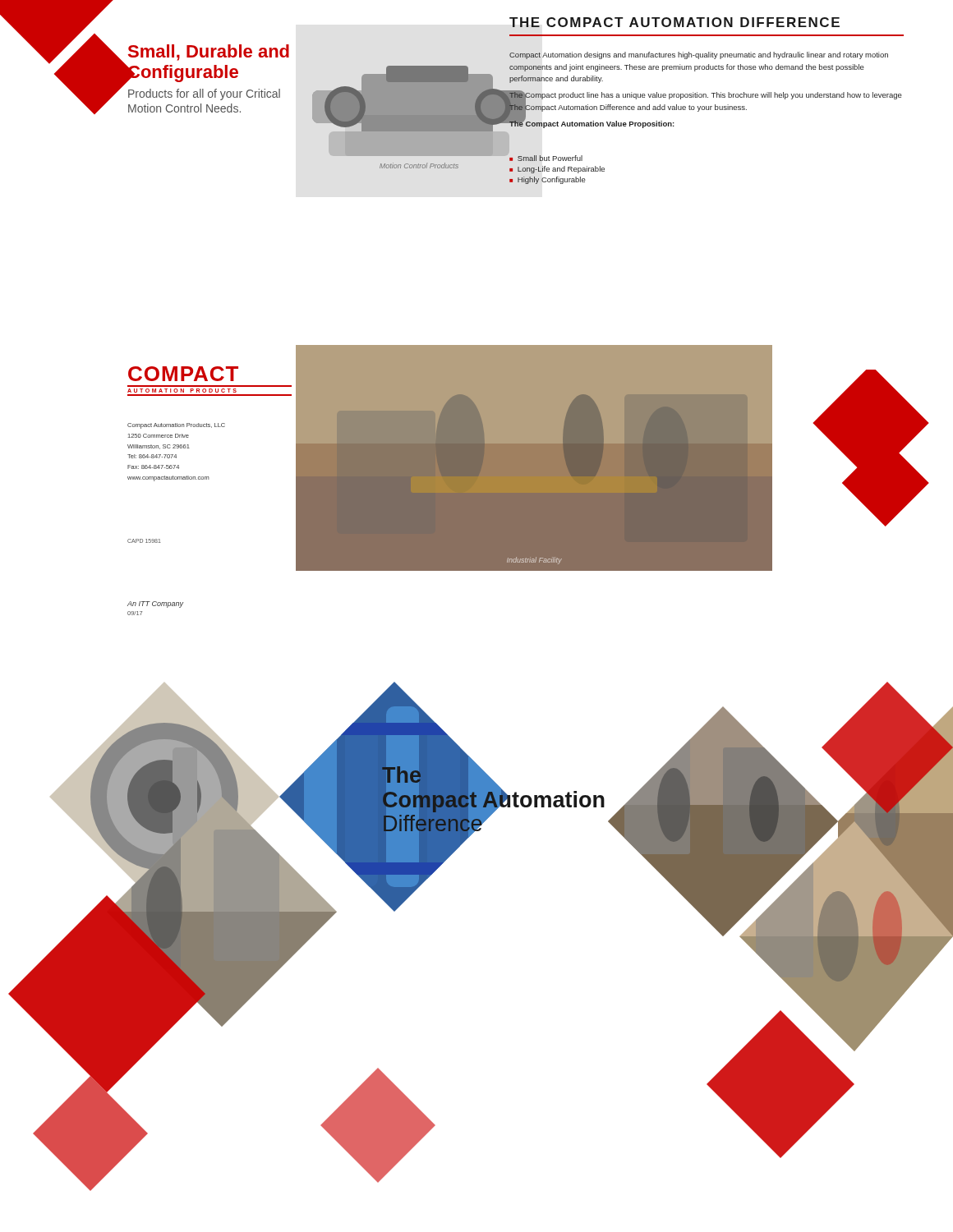The width and height of the screenshot is (953, 1232).
Task: Click on the list item that says "■Long-Life and Repairable"
Action: pyautogui.click(x=557, y=169)
